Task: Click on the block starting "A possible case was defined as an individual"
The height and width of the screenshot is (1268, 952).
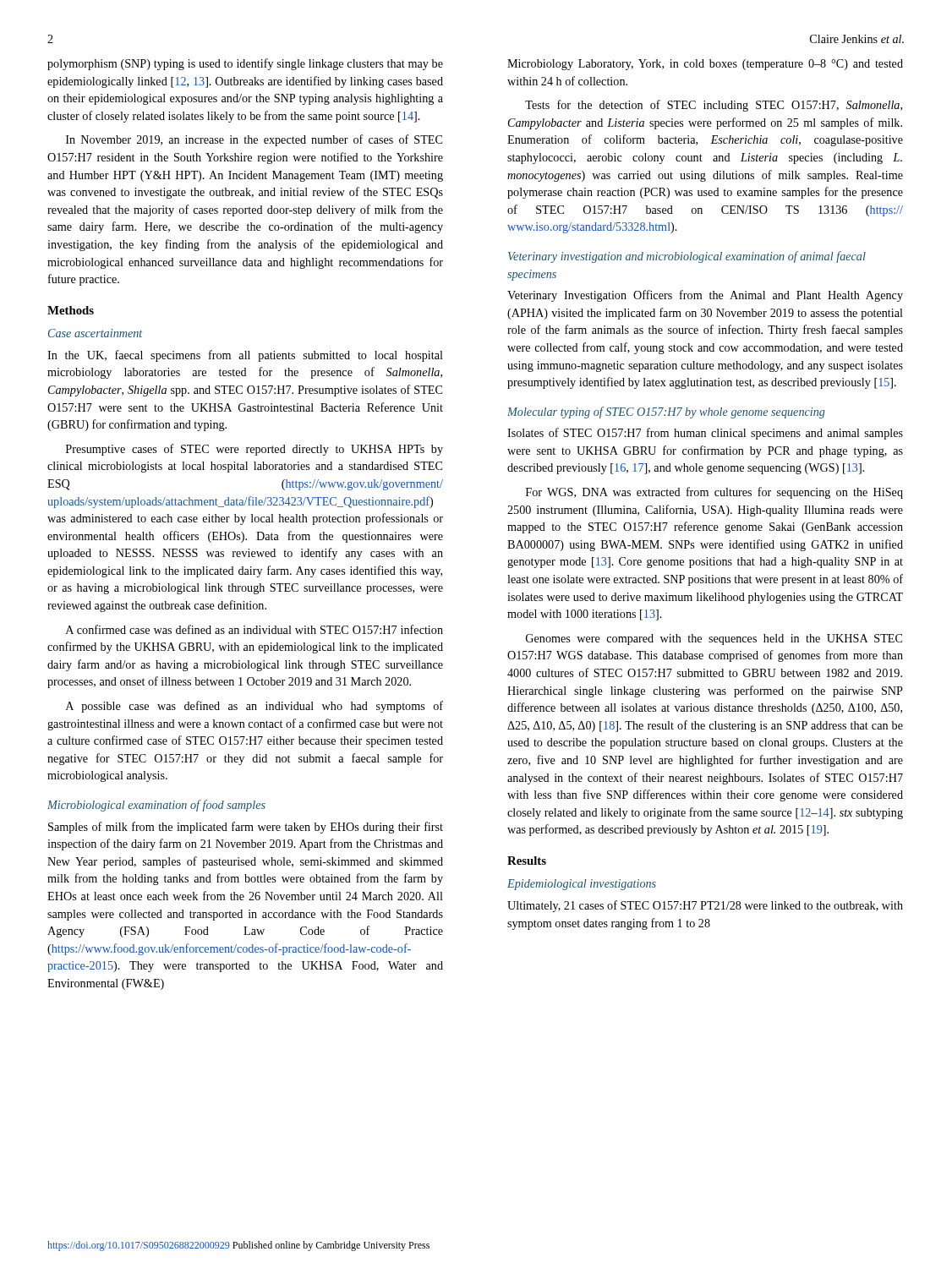Action: tap(245, 741)
